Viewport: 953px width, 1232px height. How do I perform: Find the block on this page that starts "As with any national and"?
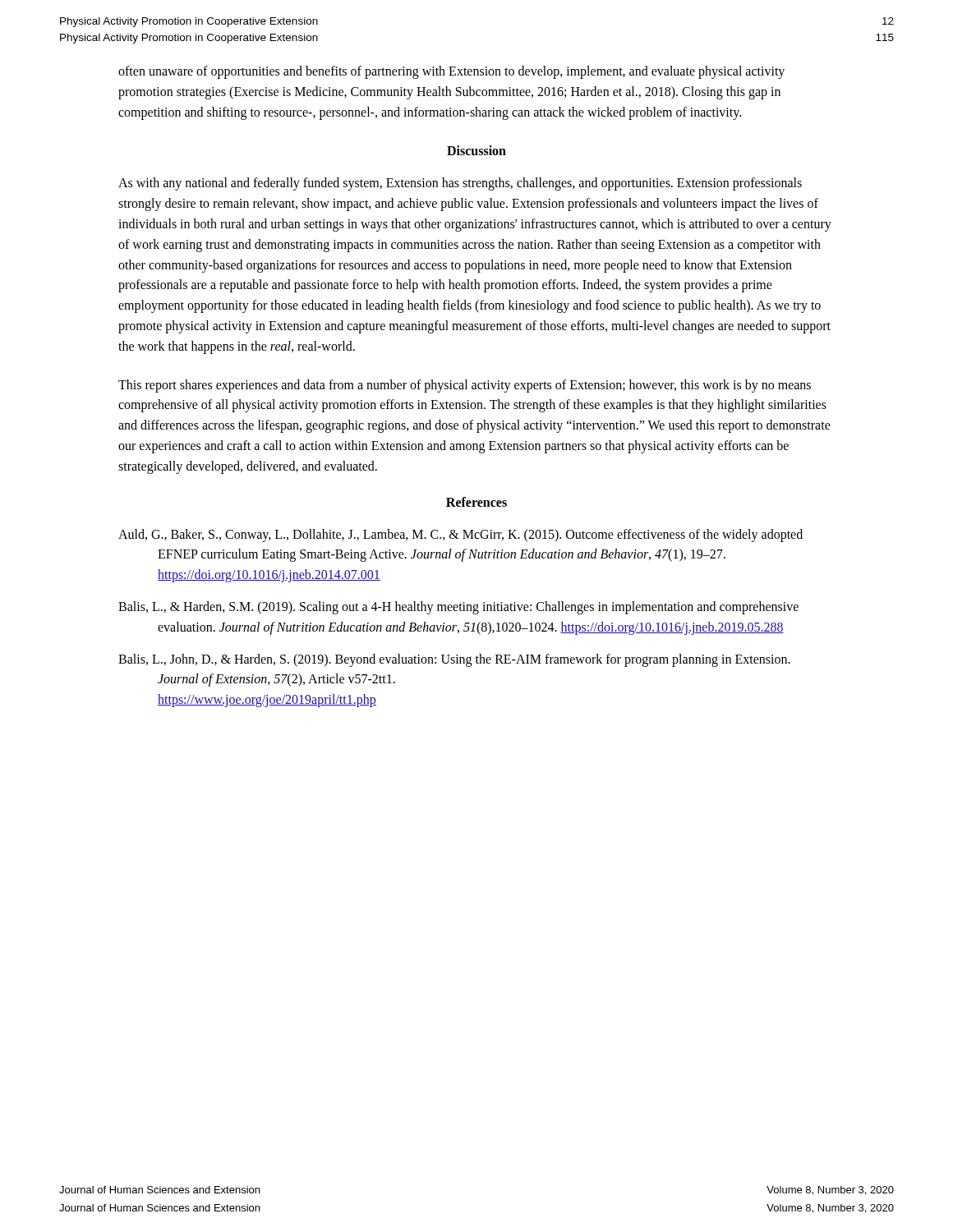tap(475, 265)
